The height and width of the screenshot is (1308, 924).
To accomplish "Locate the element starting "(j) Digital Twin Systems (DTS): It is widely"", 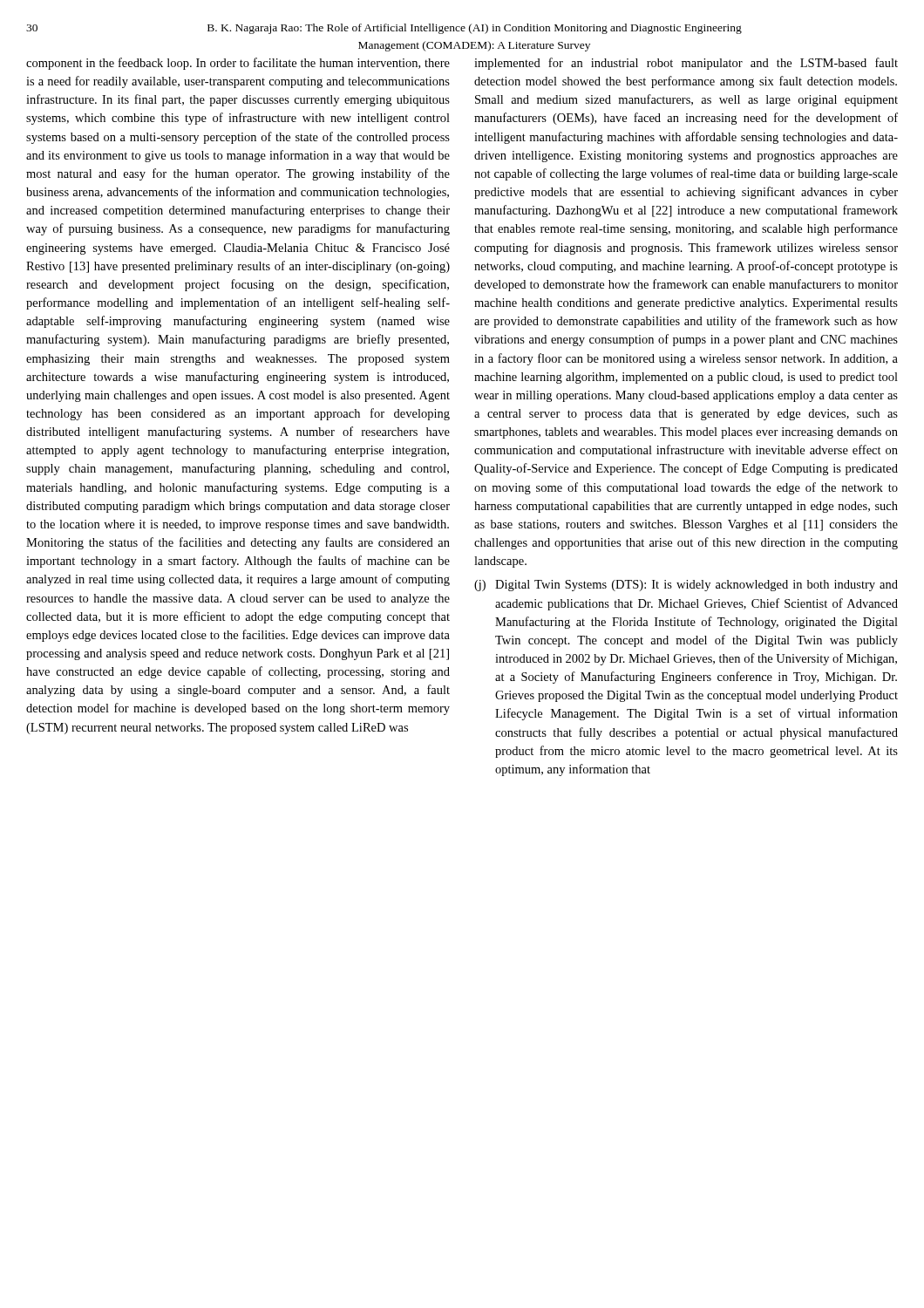I will tap(686, 677).
